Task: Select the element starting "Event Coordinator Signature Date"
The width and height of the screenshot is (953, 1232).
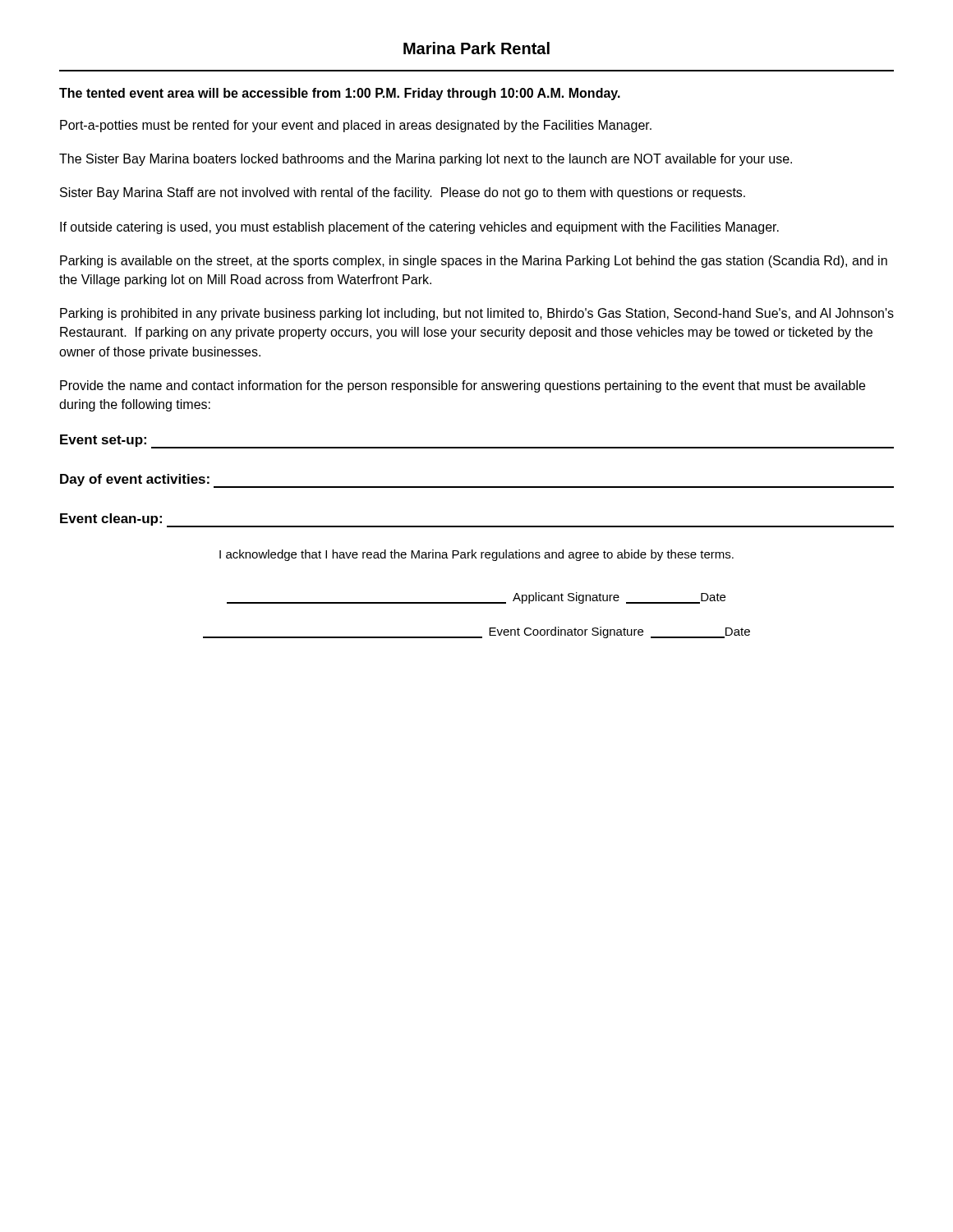Action: (476, 628)
